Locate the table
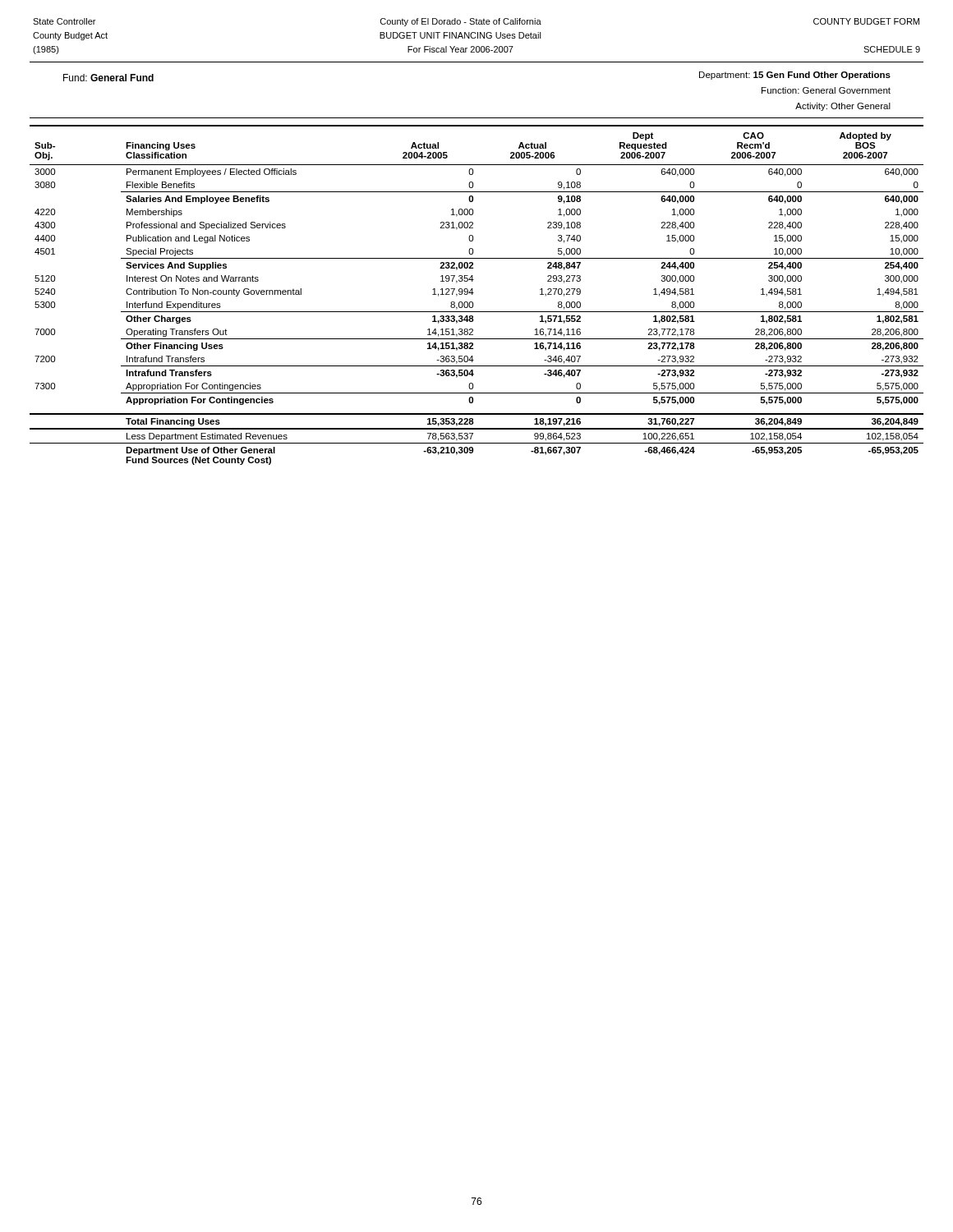This screenshot has width=953, height=1232. (x=476, y=292)
